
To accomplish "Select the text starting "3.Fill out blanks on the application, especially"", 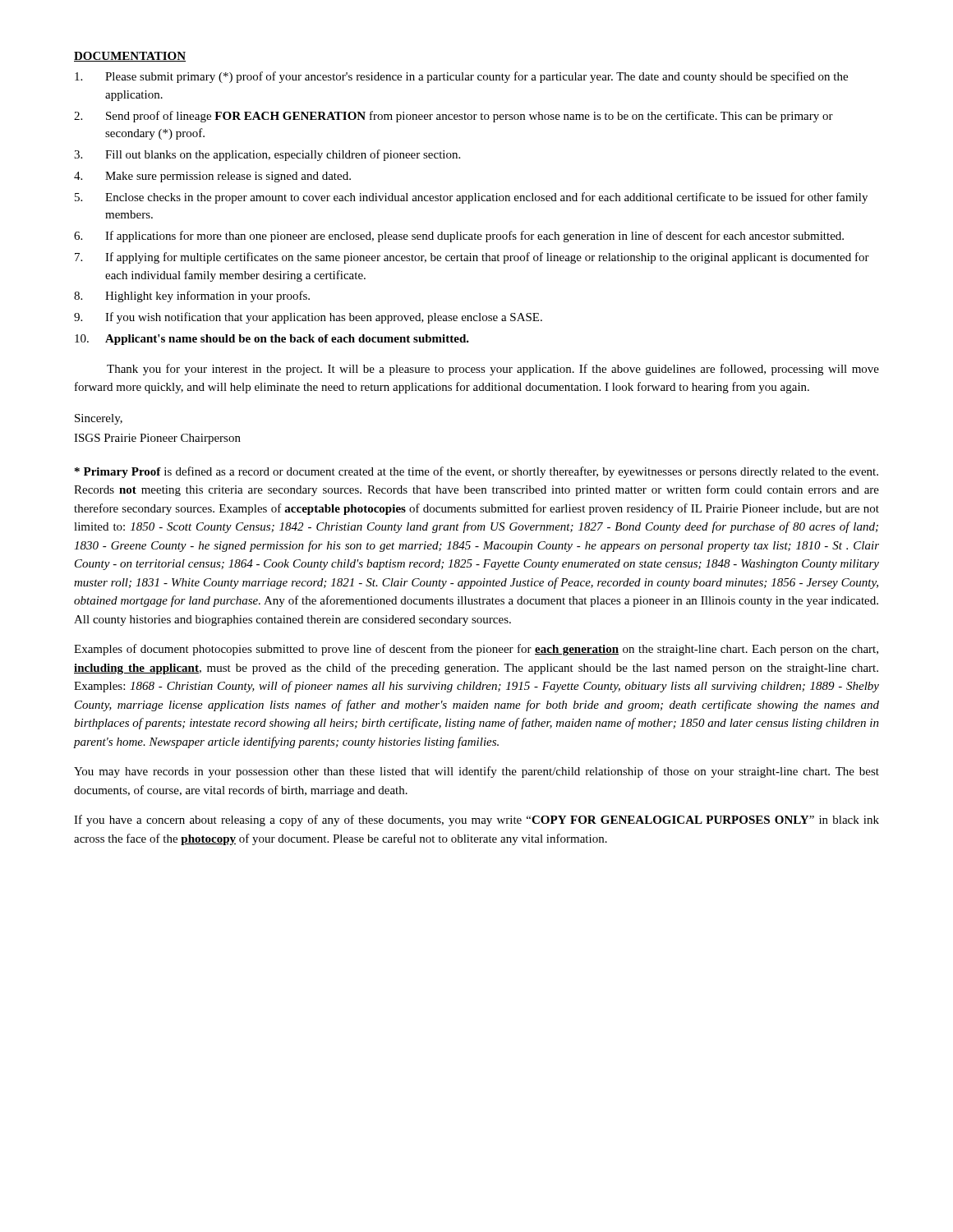I will point(267,155).
